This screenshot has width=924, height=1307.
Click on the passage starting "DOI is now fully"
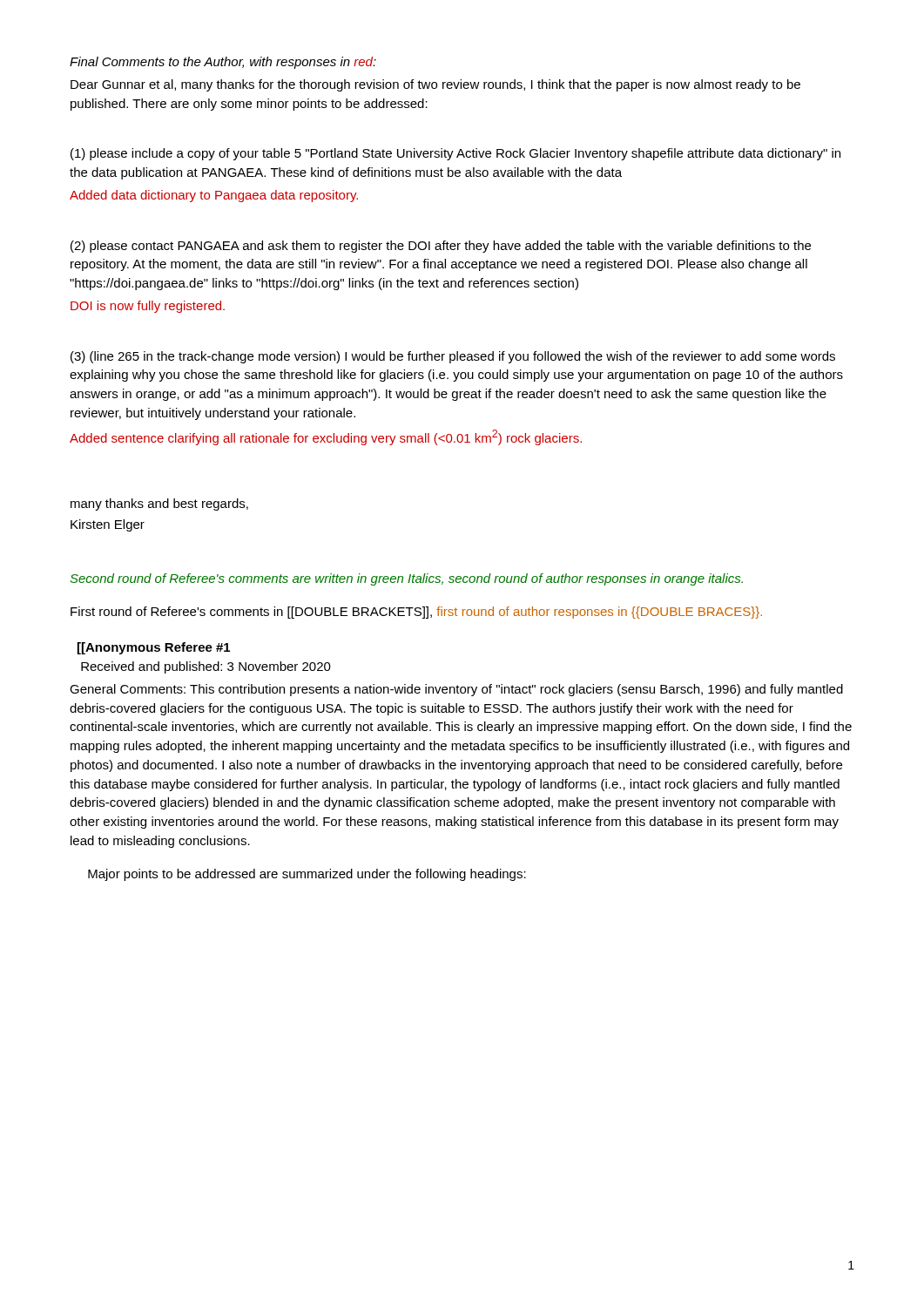[x=148, y=305]
